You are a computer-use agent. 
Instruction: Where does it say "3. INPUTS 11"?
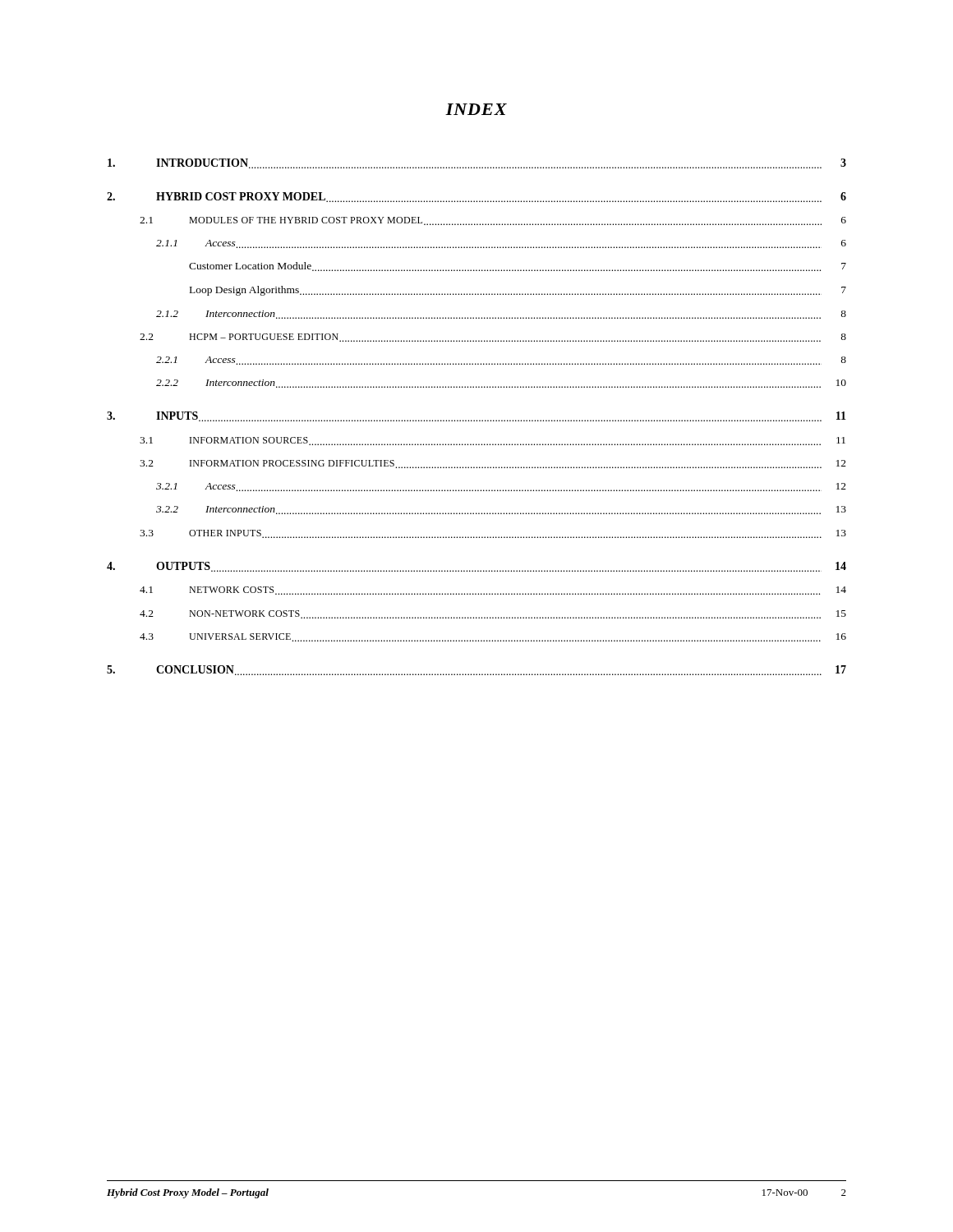[476, 417]
